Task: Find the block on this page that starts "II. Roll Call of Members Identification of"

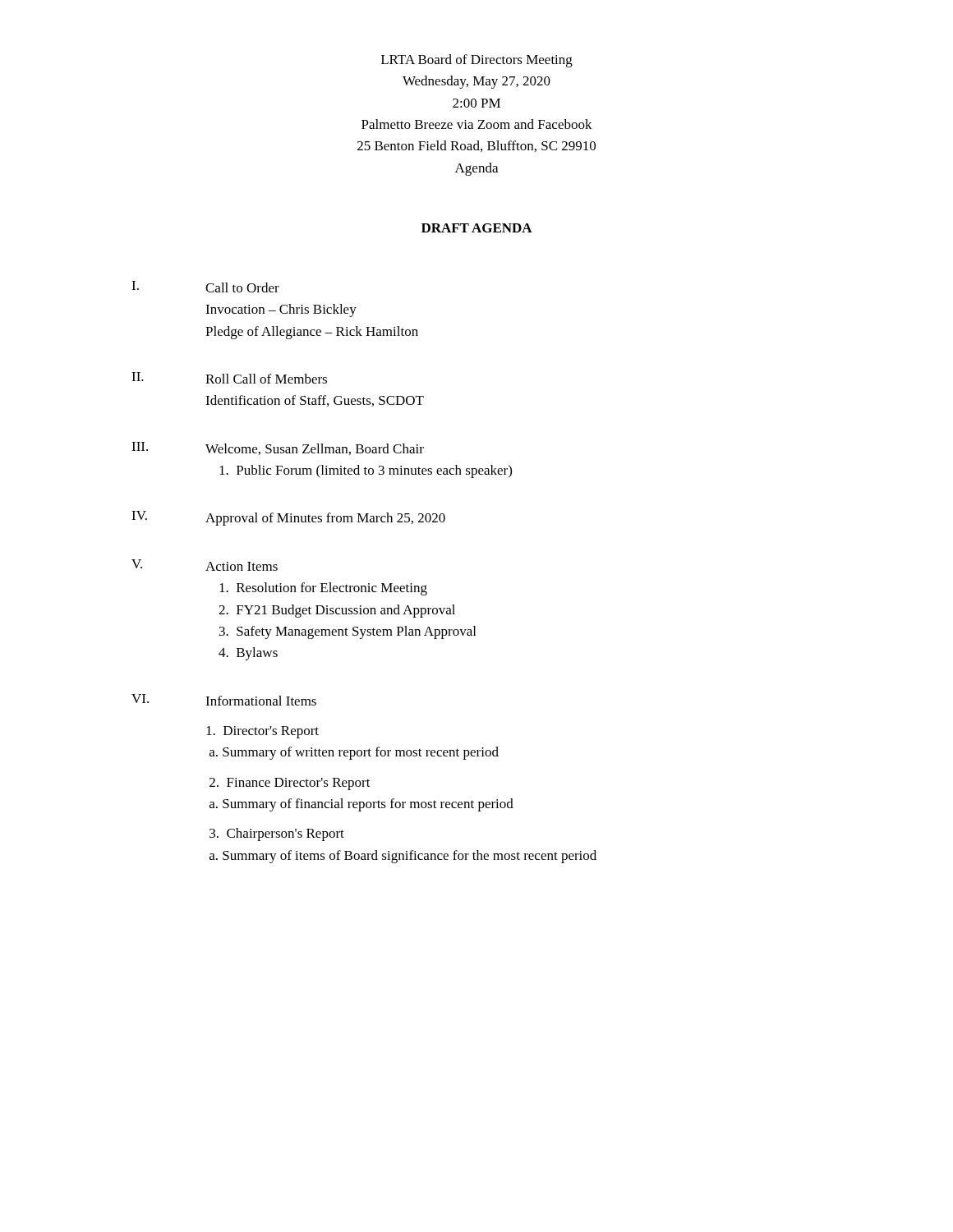Action: tap(278, 390)
